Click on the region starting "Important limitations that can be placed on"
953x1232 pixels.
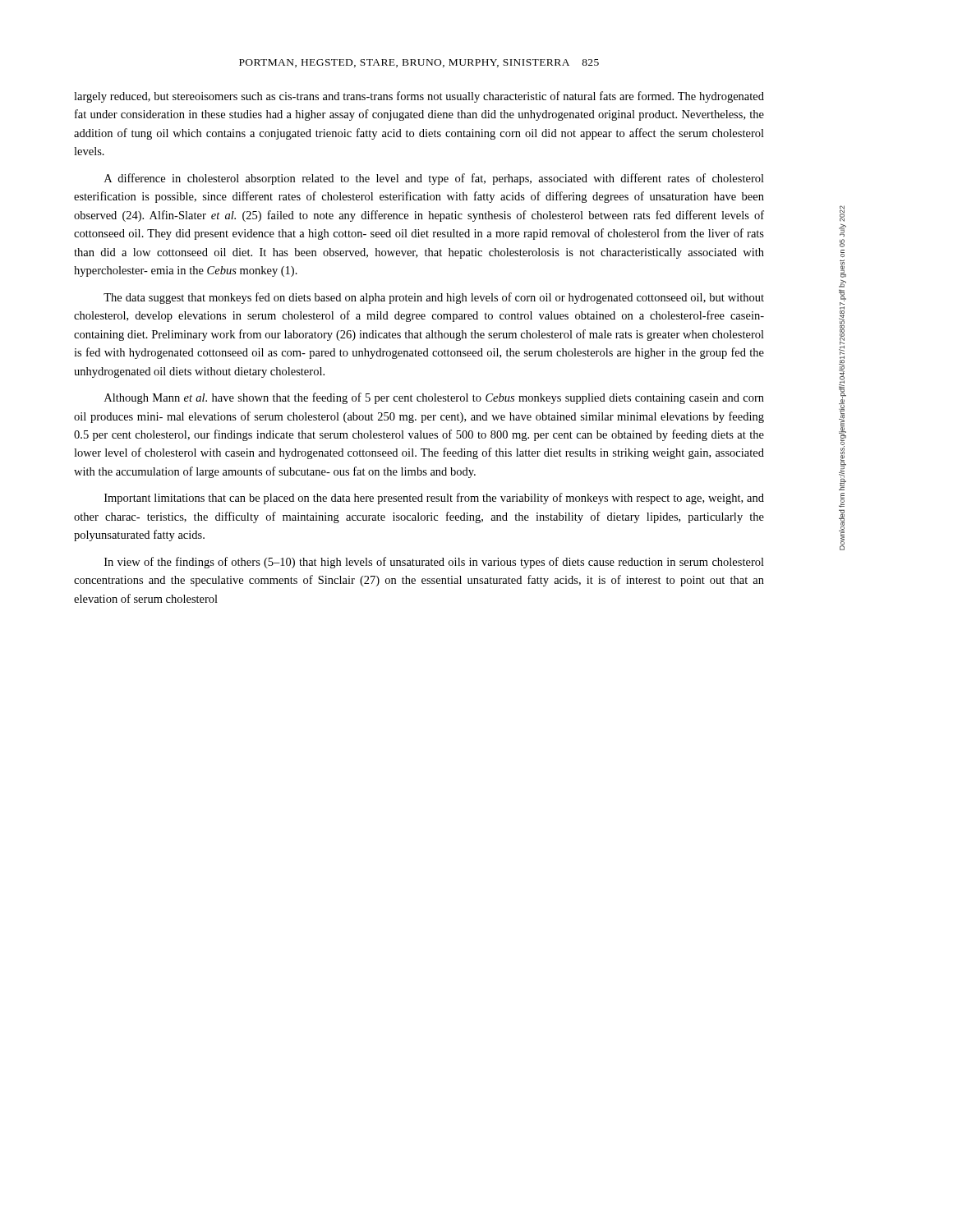point(419,517)
